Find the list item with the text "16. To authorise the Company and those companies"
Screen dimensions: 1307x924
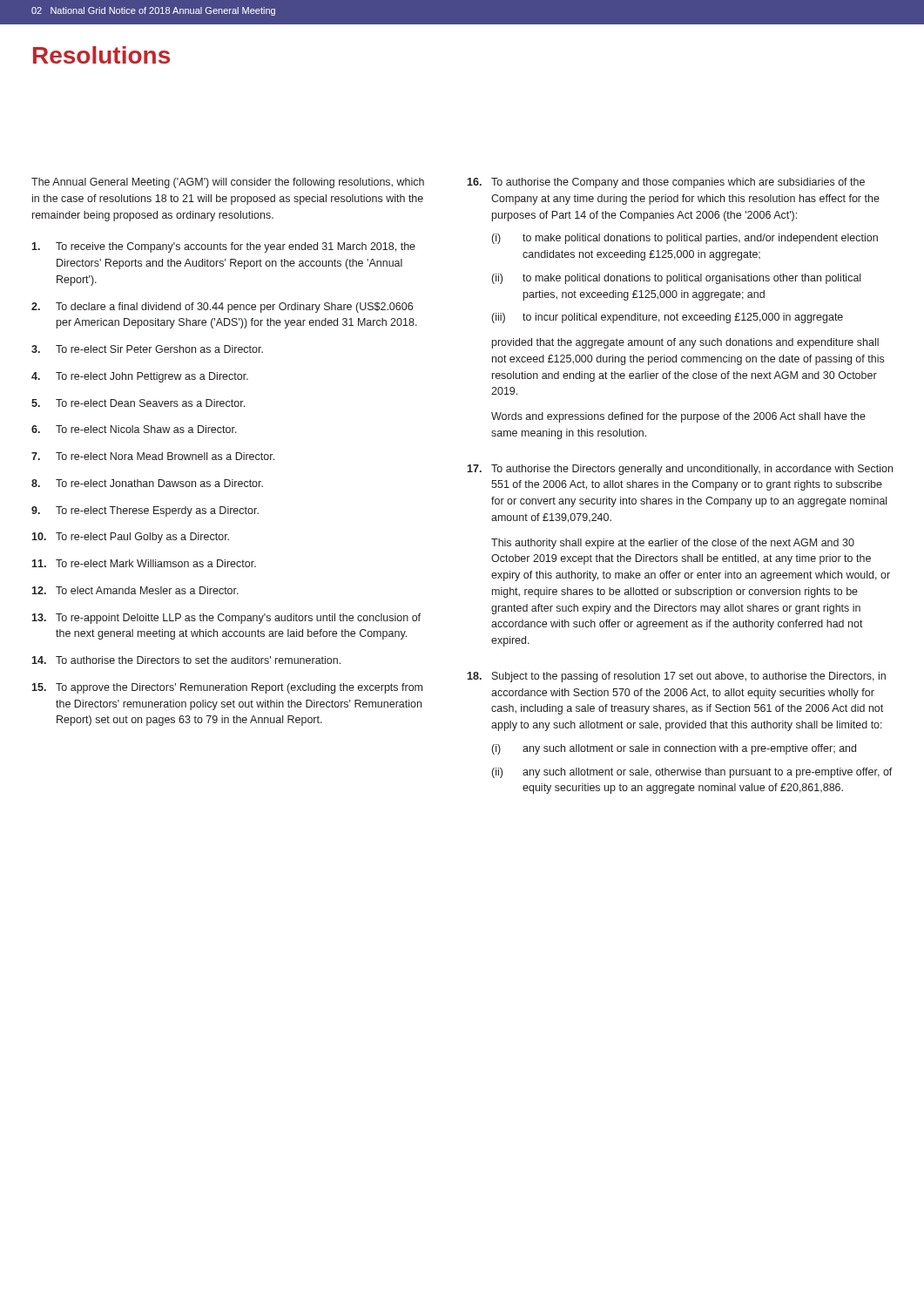pos(680,312)
